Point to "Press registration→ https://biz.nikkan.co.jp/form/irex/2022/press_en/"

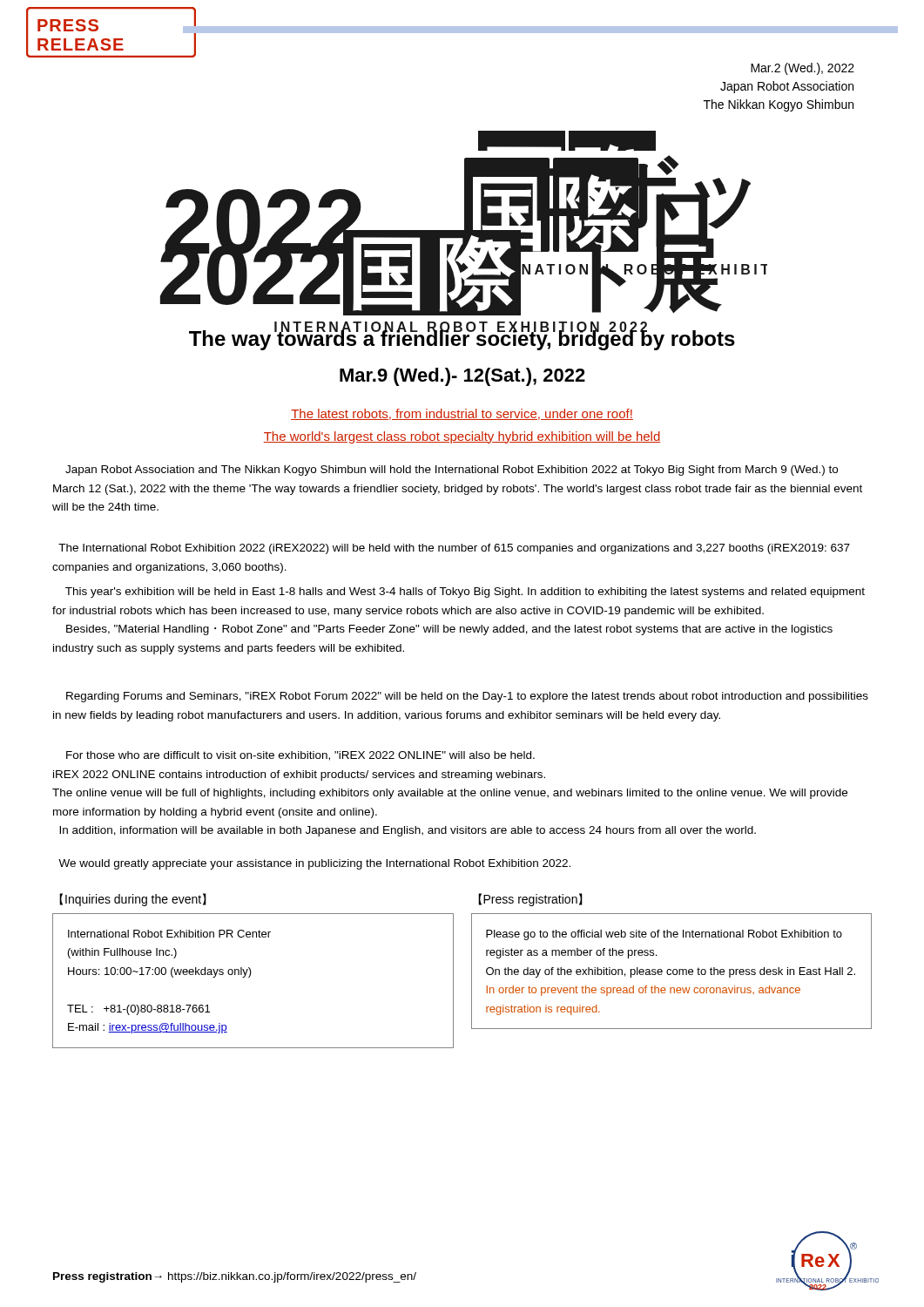(x=234, y=1276)
